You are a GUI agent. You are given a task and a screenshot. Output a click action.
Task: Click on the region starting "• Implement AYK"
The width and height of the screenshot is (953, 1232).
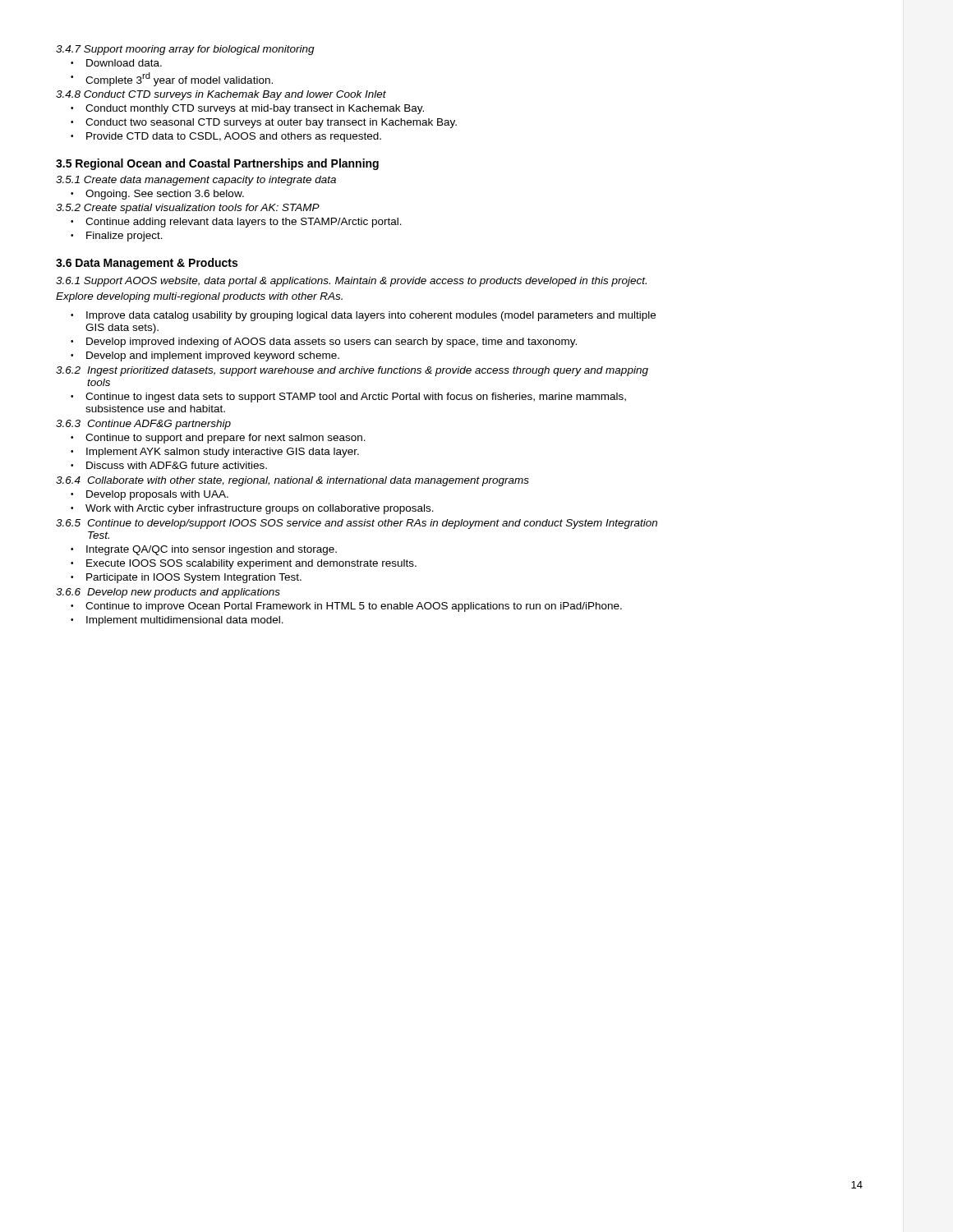(x=367, y=451)
